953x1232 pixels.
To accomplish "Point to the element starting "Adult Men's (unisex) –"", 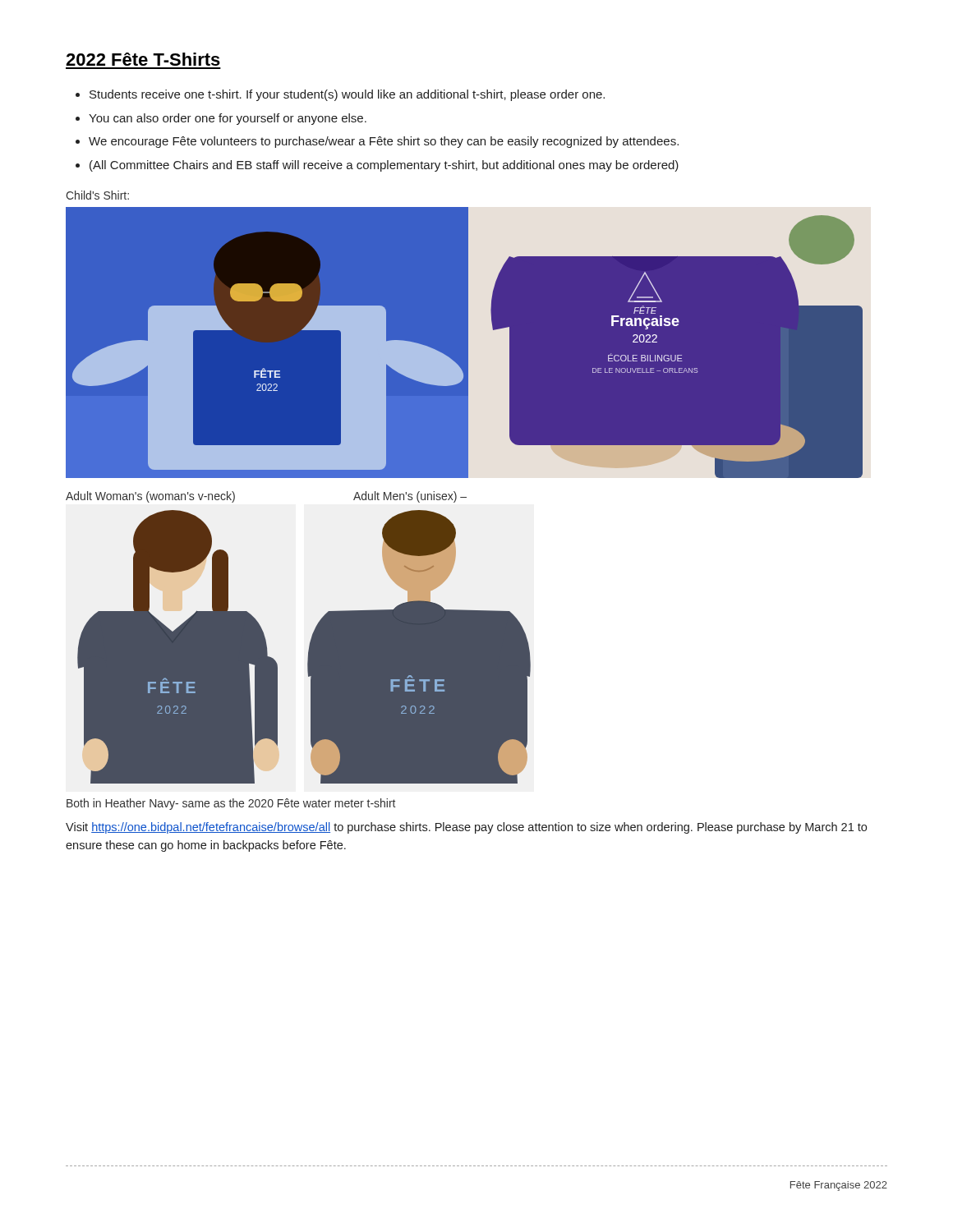I will click(x=410, y=496).
